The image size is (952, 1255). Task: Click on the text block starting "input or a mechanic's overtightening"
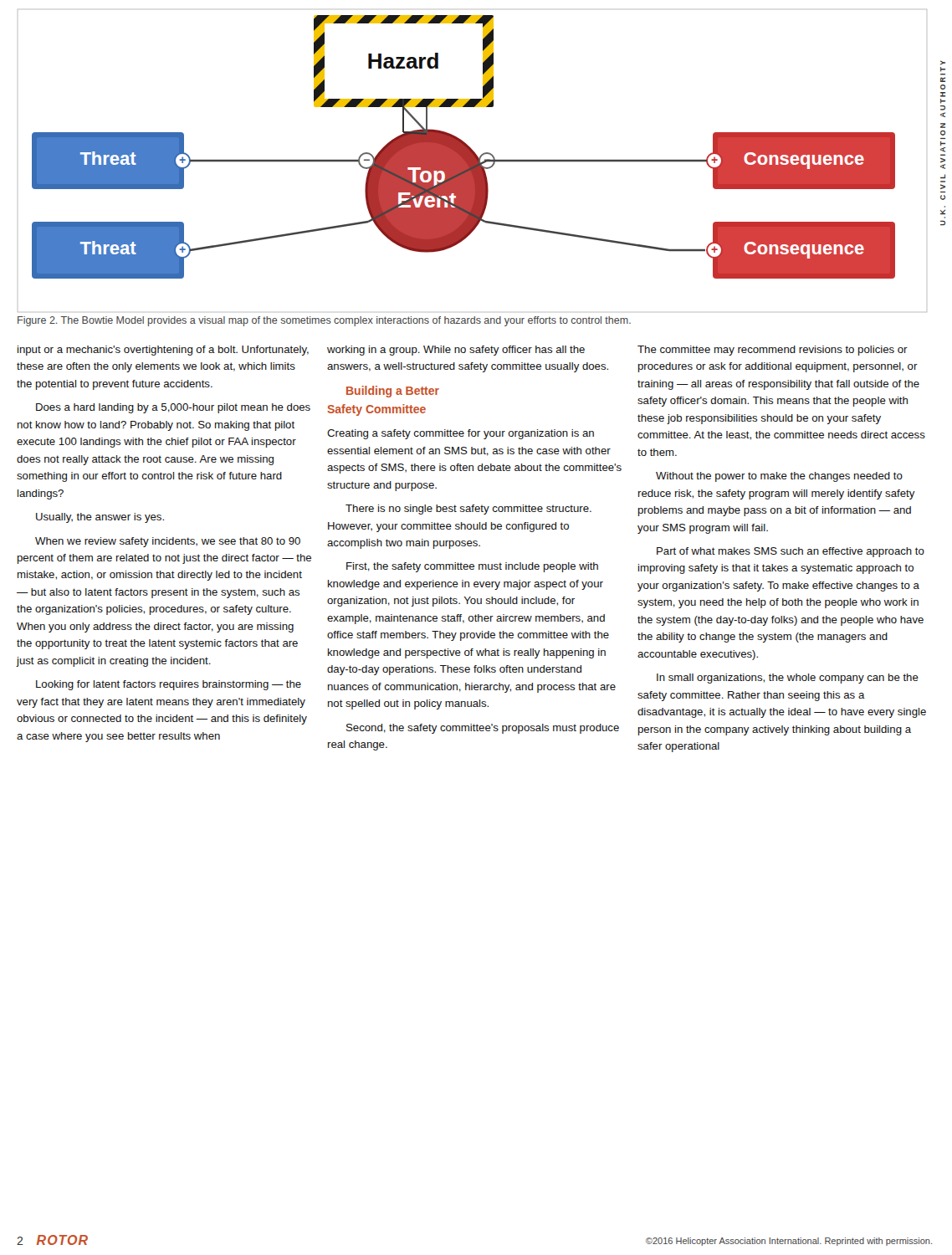(x=164, y=543)
